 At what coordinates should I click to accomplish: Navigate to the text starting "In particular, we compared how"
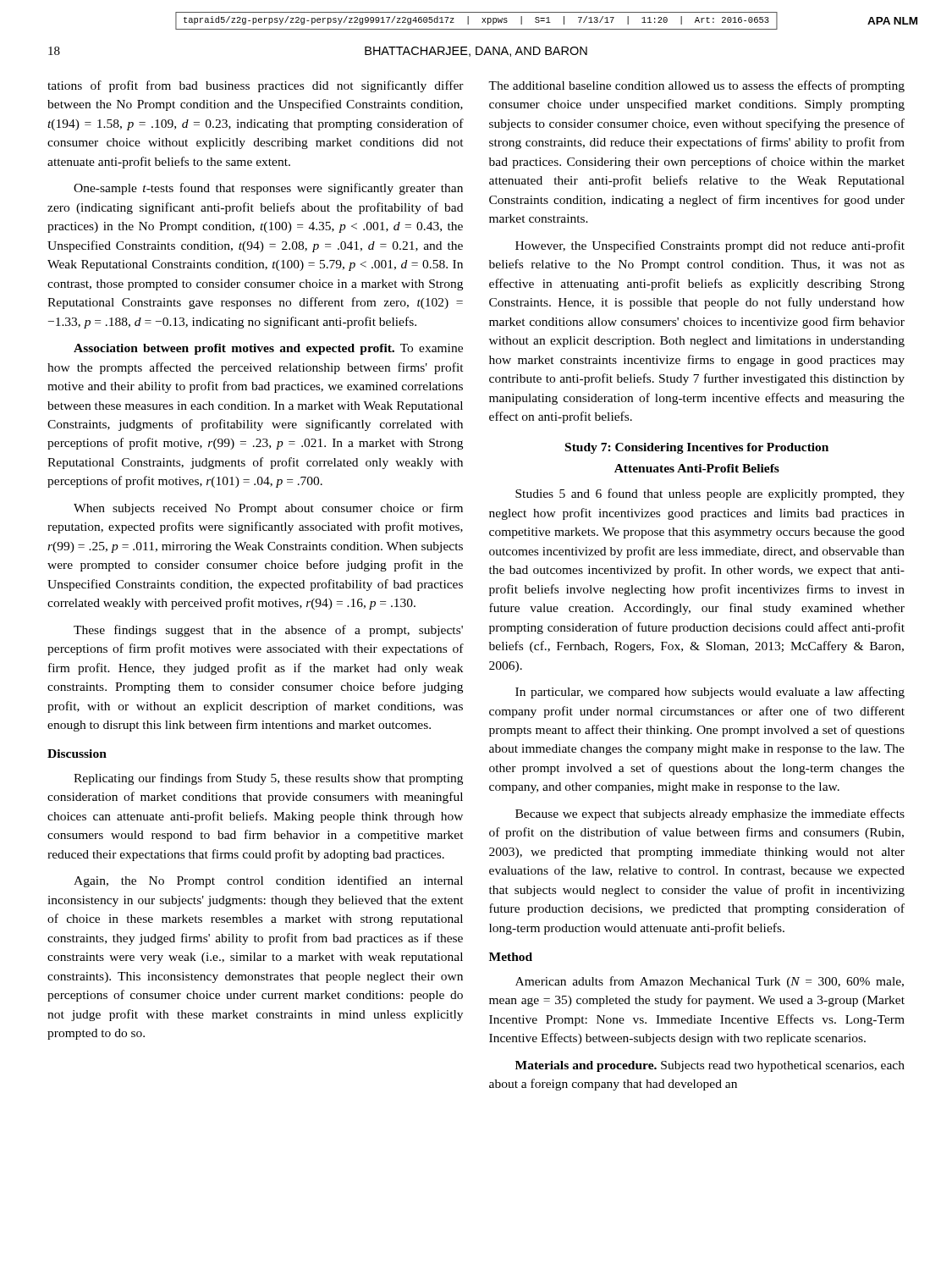point(697,740)
